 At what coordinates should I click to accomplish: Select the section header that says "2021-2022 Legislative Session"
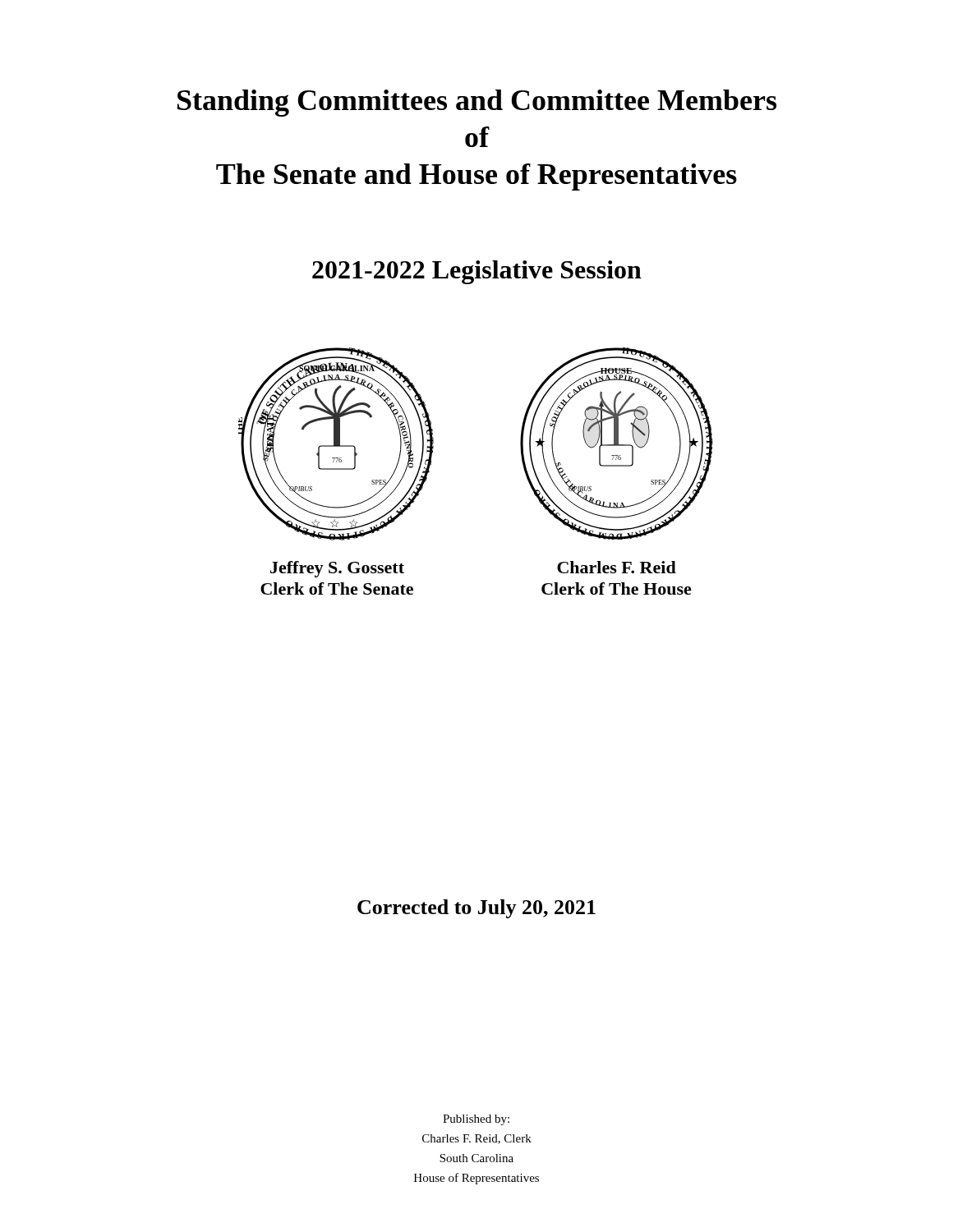(476, 269)
